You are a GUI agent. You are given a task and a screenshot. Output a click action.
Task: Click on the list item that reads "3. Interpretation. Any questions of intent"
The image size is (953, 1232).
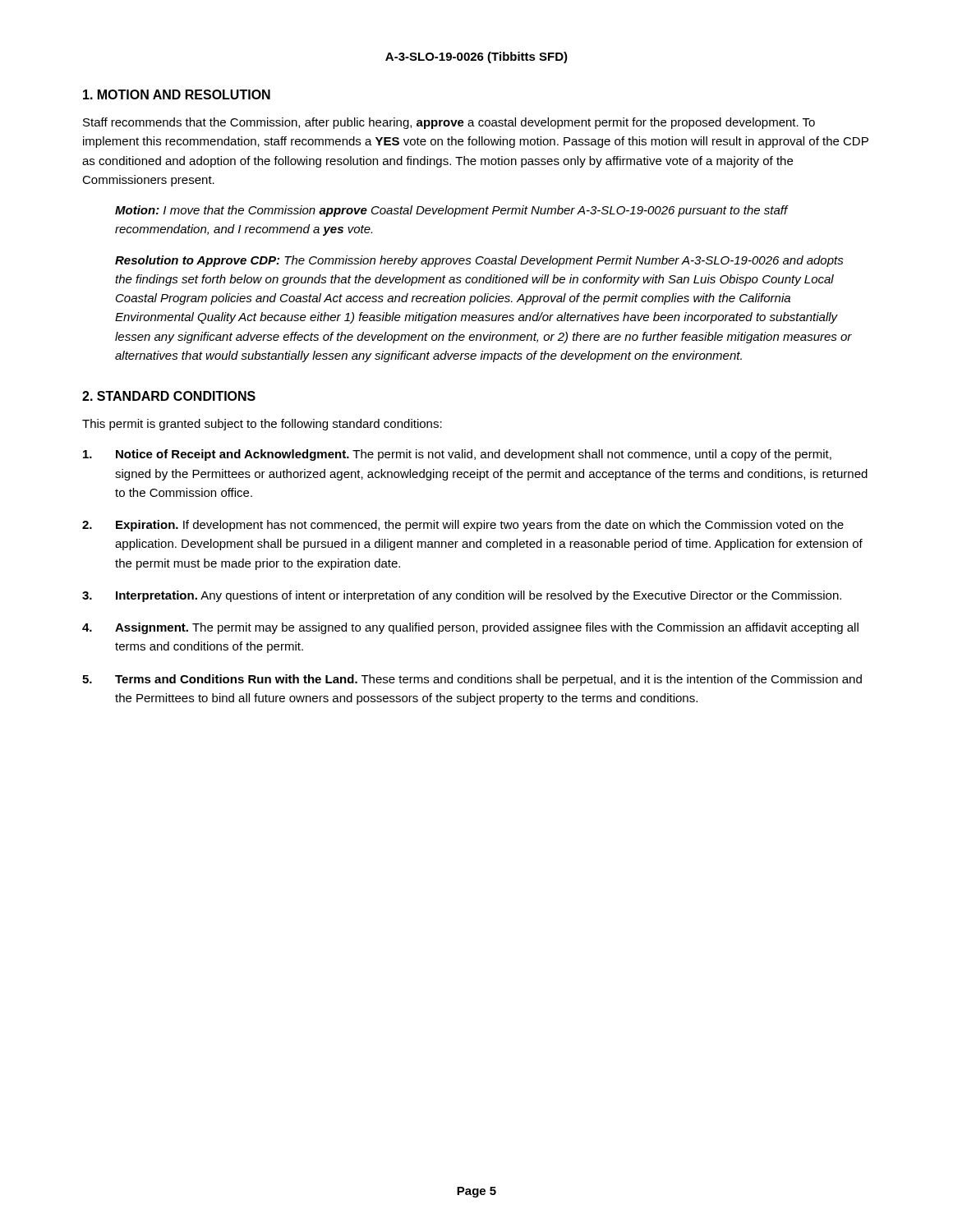pos(476,595)
